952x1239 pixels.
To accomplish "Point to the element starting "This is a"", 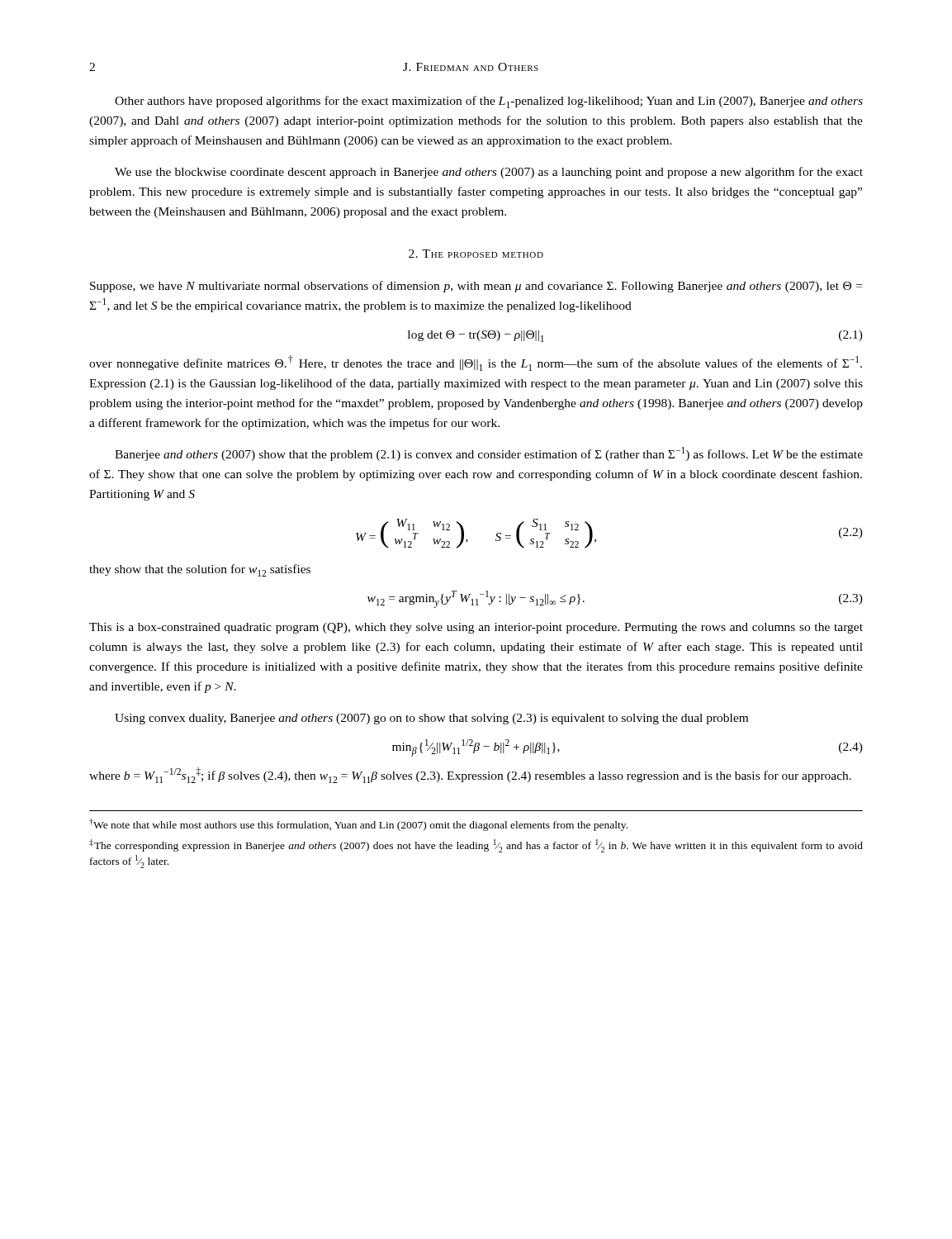I will coord(476,657).
